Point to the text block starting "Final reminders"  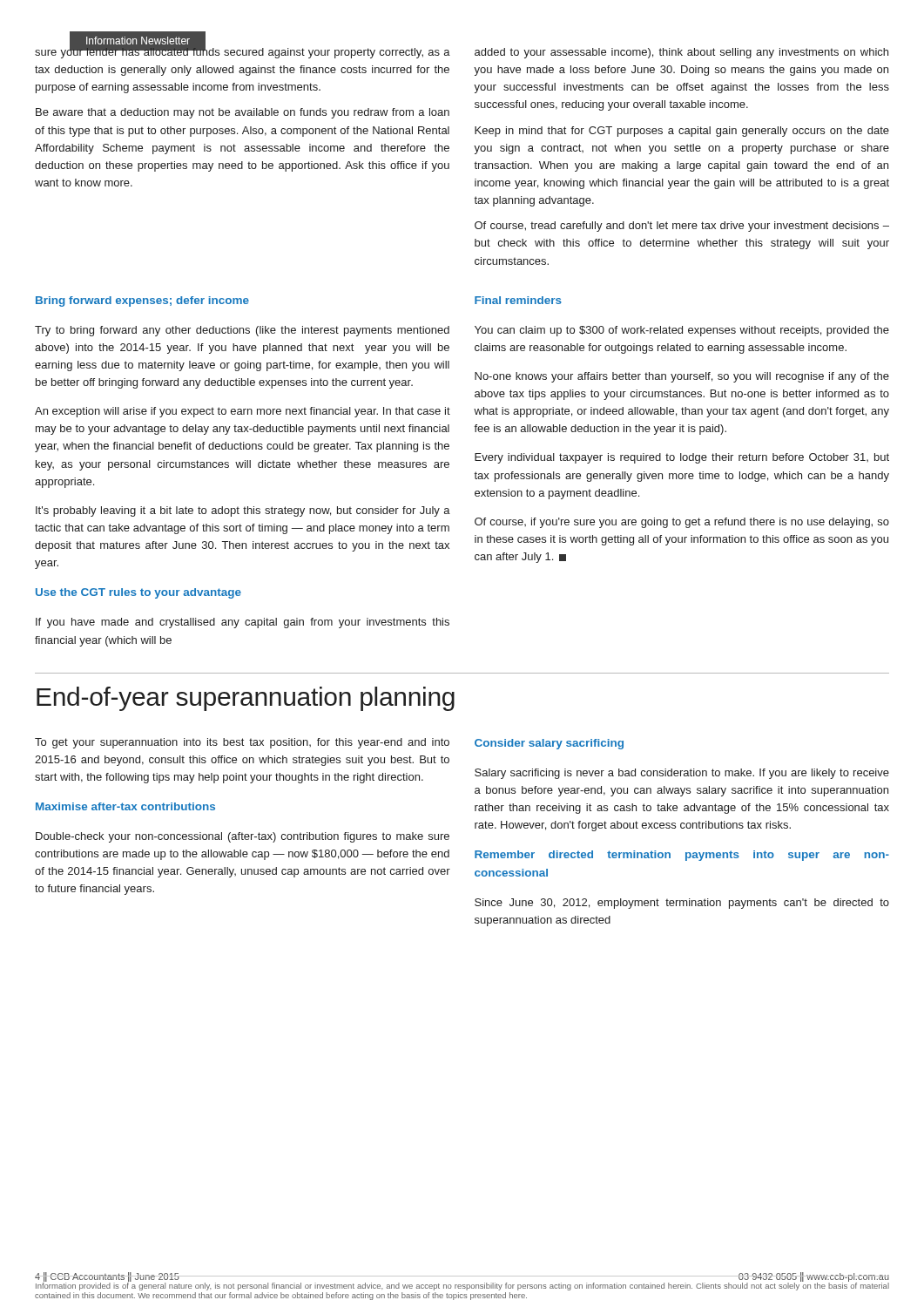518,300
